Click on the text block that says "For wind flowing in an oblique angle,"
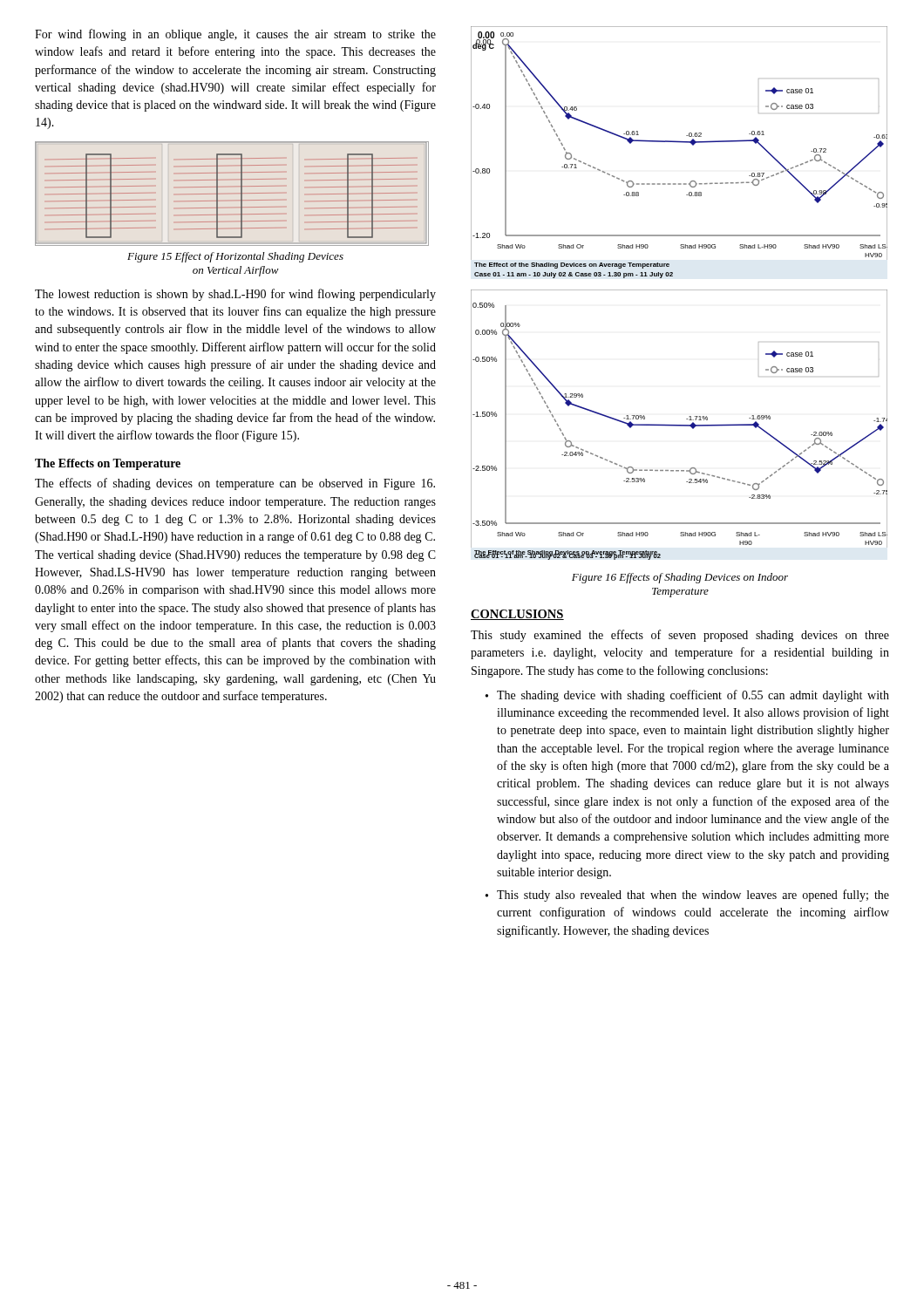924x1308 pixels. click(x=235, y=79)
